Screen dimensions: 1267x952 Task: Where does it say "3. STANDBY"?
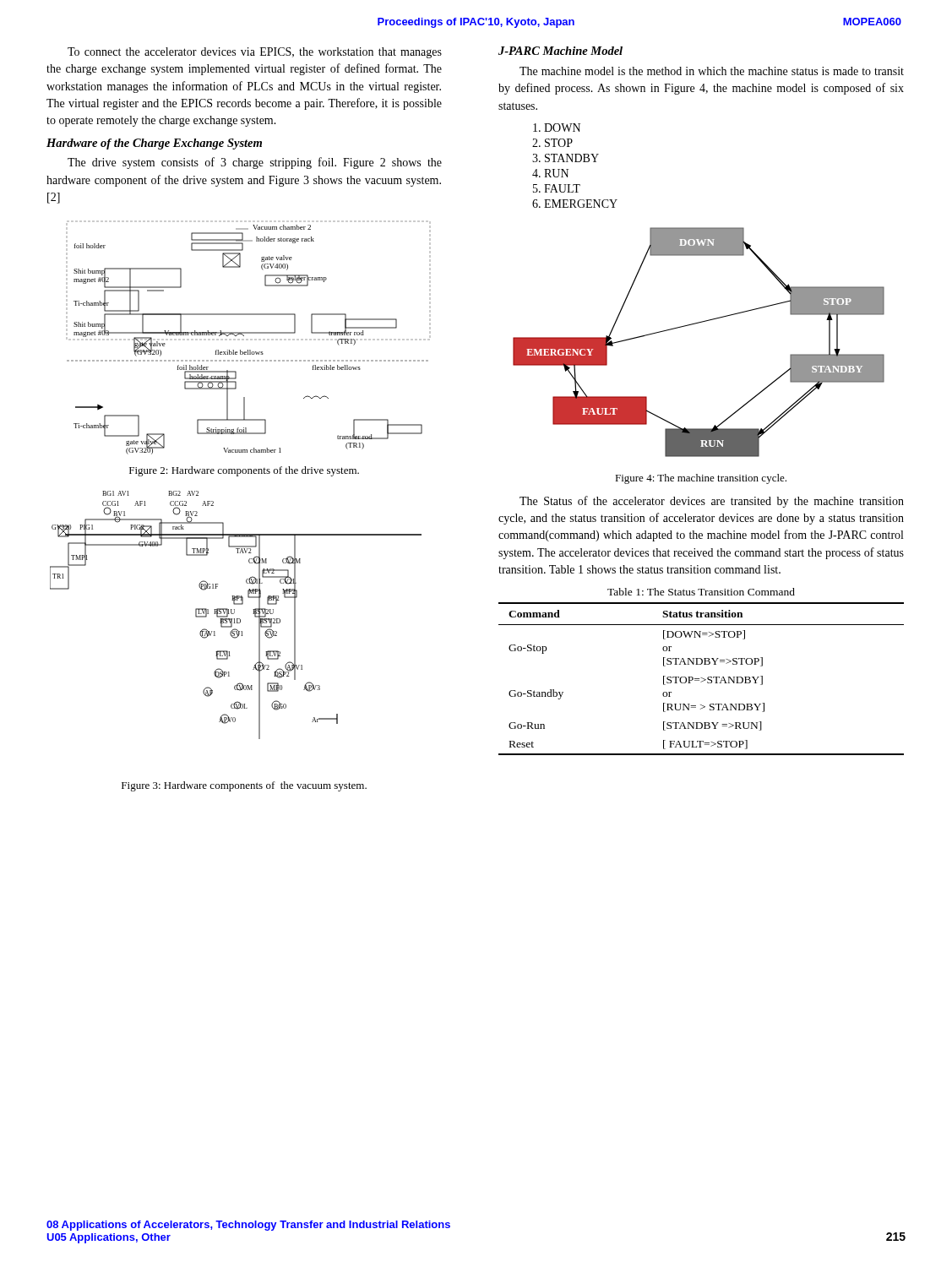point(566,158)
